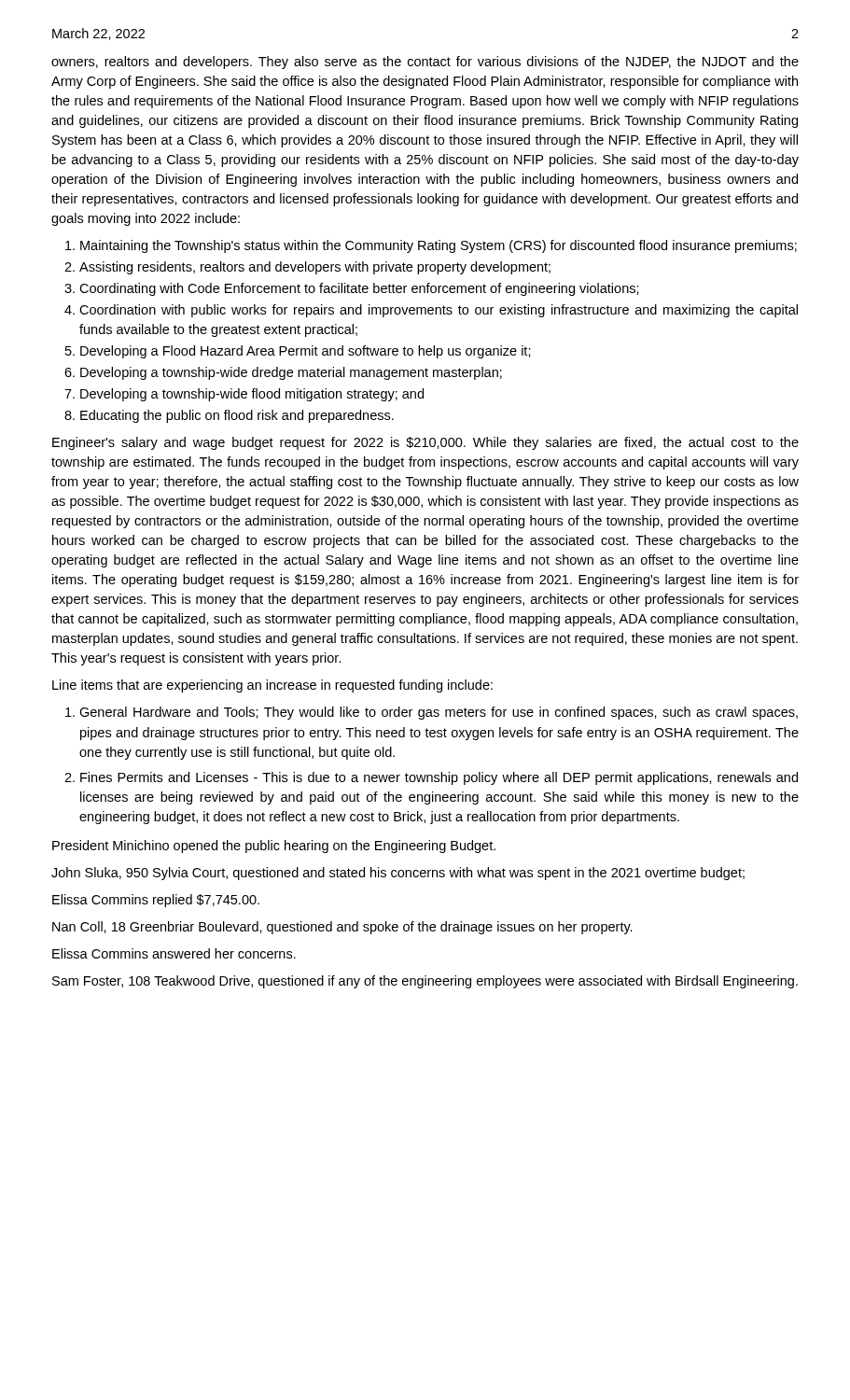Screen dimensions: 1400x850
Task: Locate the text block that says "Sam Foster, 108 Teakwood Drive, questioned if"
Action: point(425,981)
